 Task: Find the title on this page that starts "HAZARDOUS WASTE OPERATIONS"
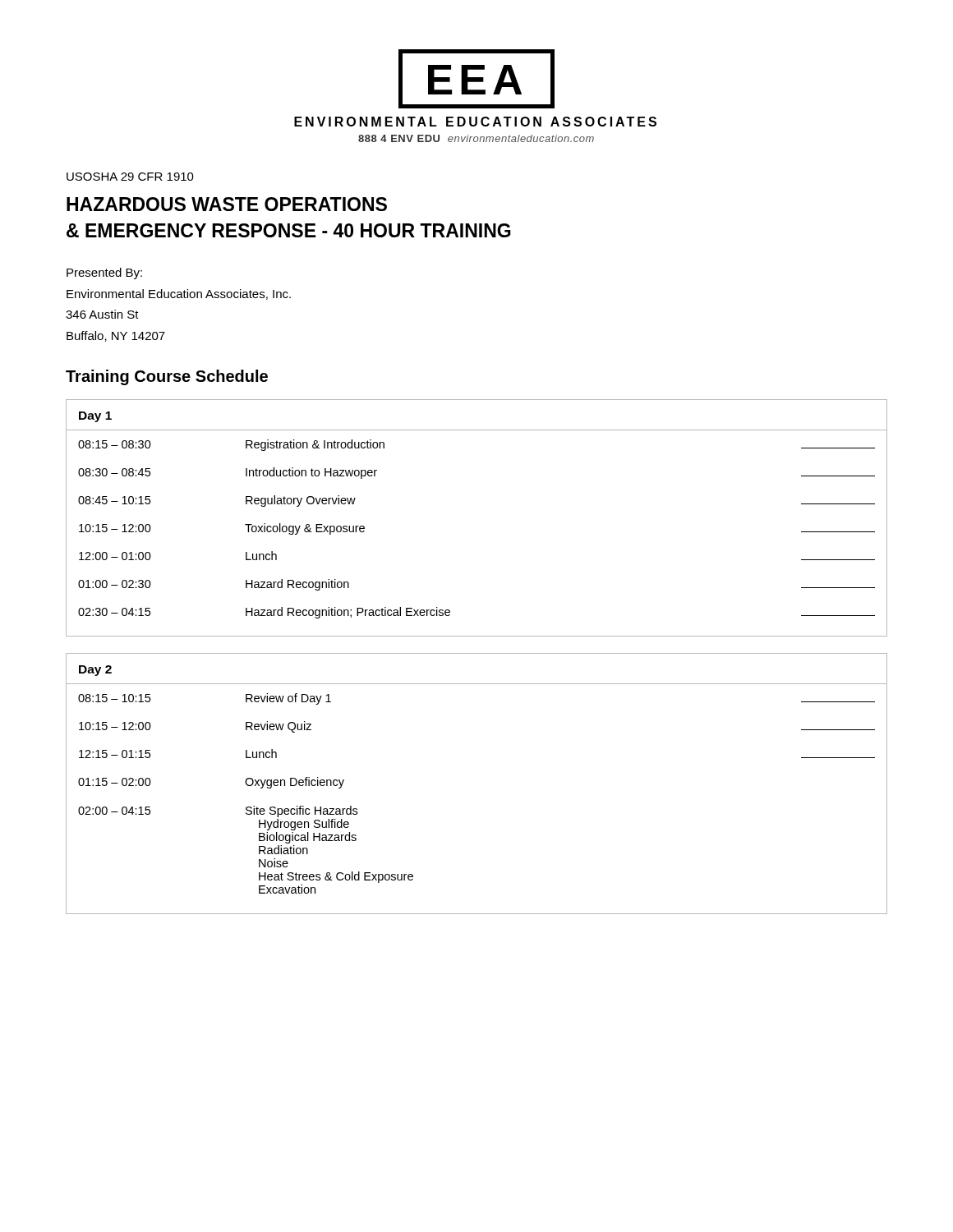pos(289,218)
